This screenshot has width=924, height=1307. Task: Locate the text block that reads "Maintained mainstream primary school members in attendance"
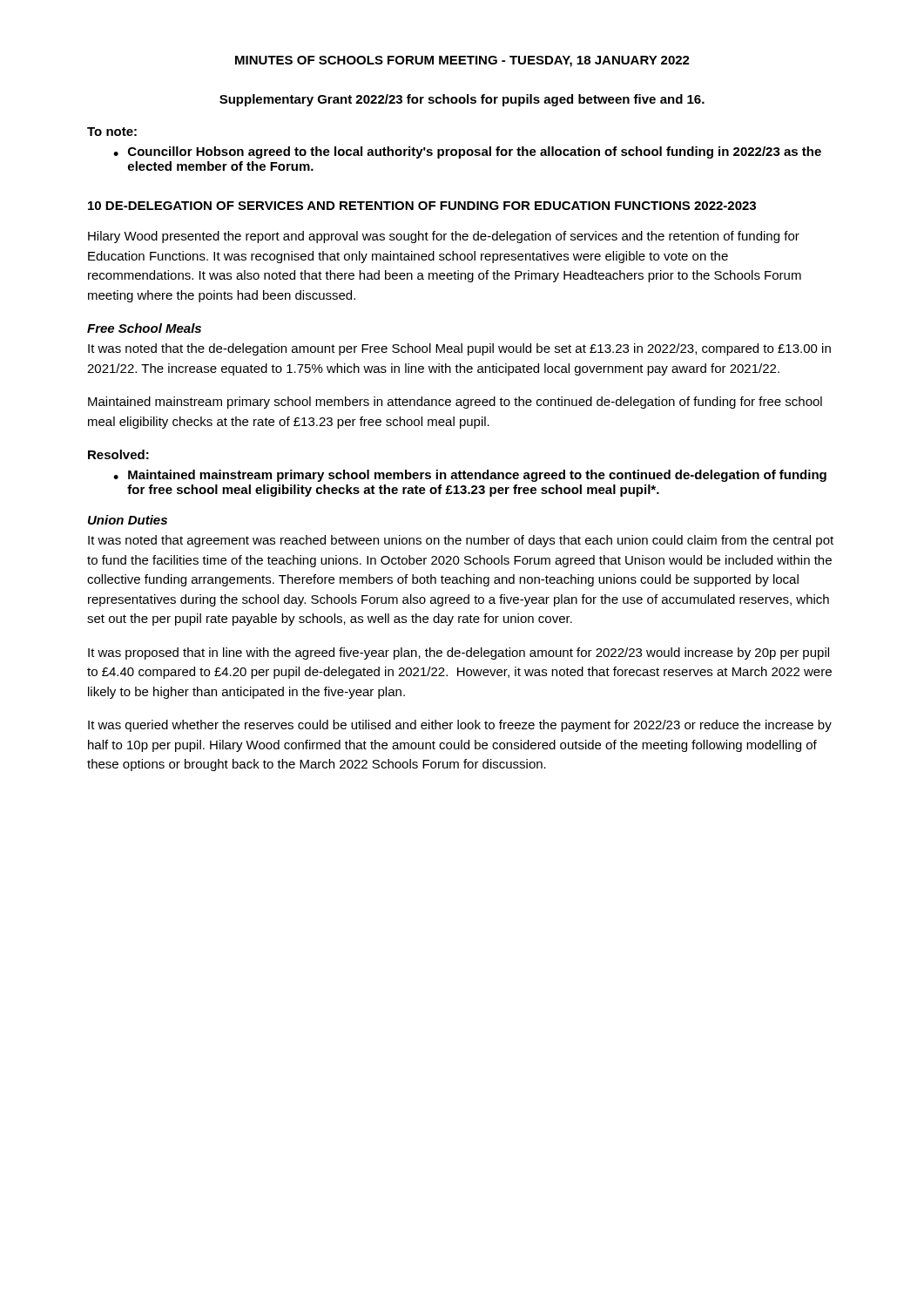click(x=455, y=411)
